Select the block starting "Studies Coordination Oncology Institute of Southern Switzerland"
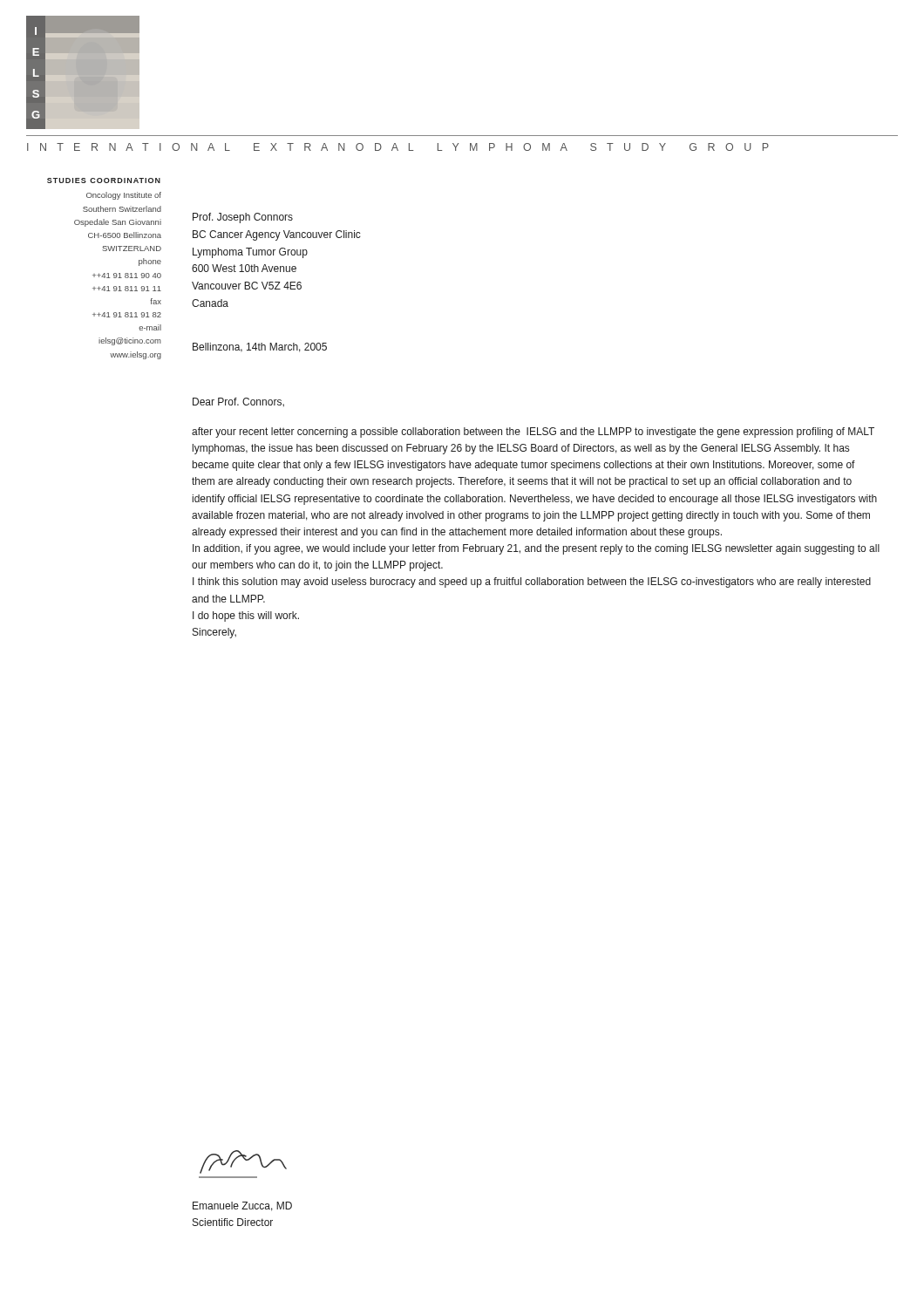The width and height of the screenshot is (924, 1308). tap(94, 267)
